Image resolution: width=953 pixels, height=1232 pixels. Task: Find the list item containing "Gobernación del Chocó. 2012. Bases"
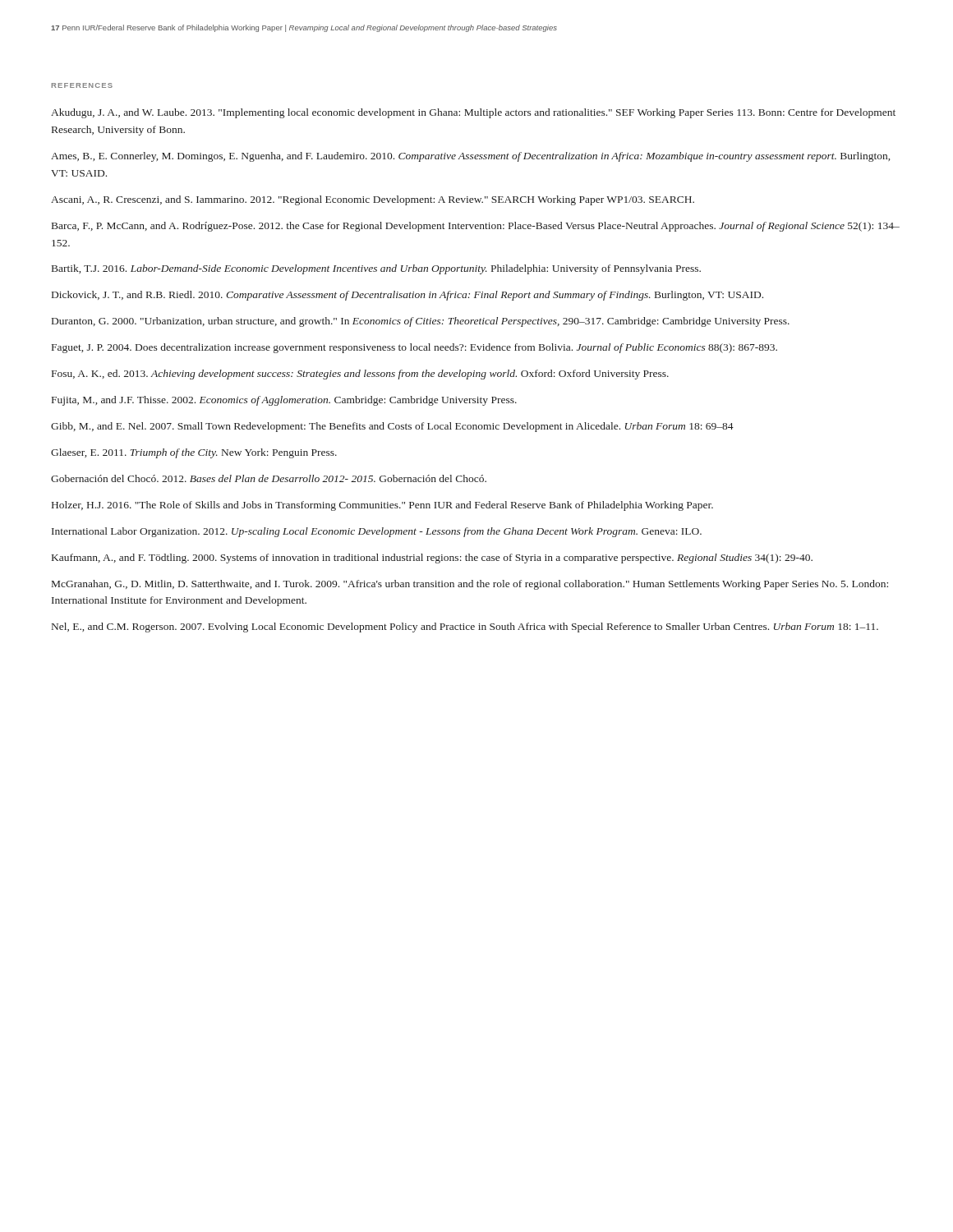(x=269, y=478)
